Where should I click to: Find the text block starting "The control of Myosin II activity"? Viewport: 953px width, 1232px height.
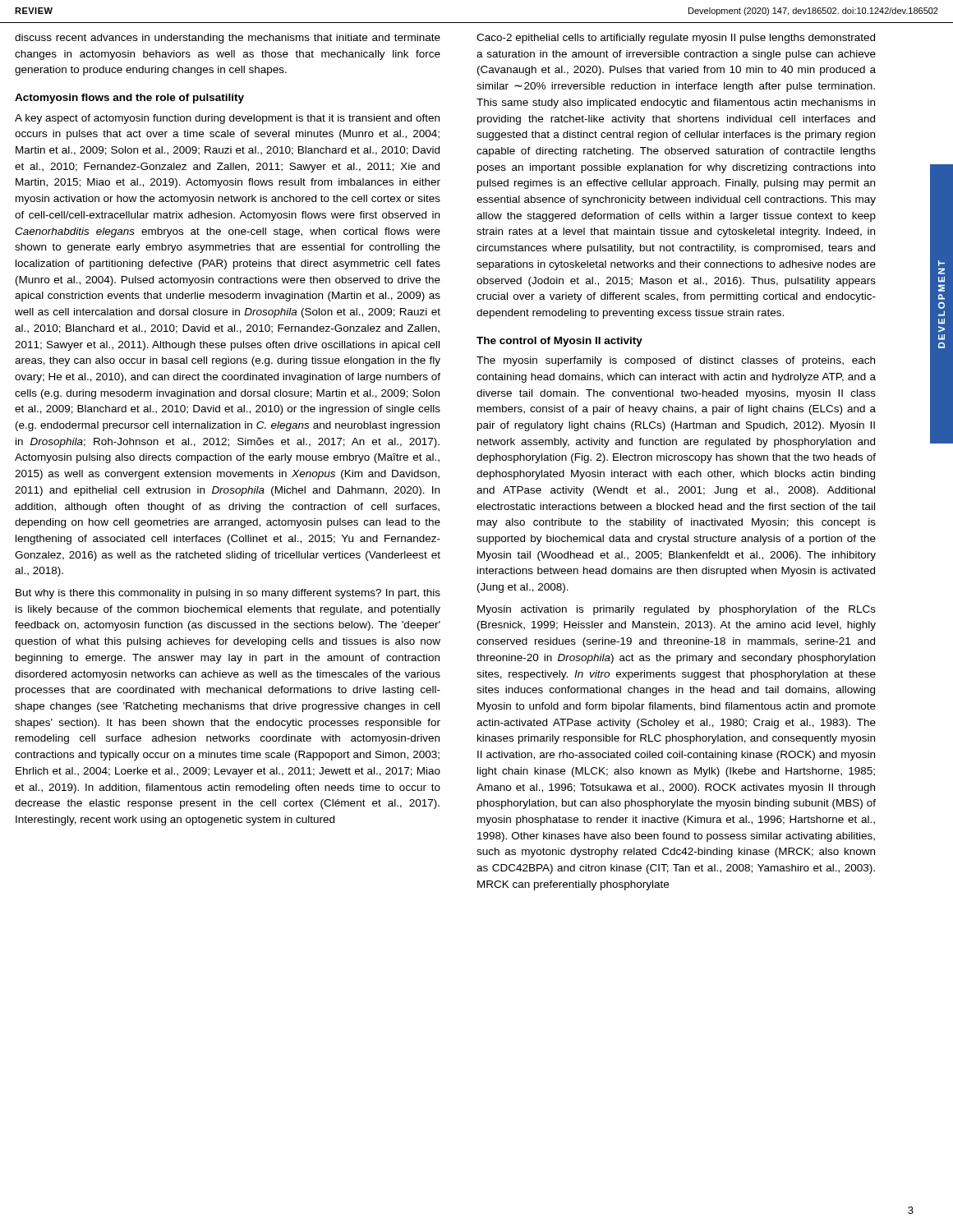559,340
